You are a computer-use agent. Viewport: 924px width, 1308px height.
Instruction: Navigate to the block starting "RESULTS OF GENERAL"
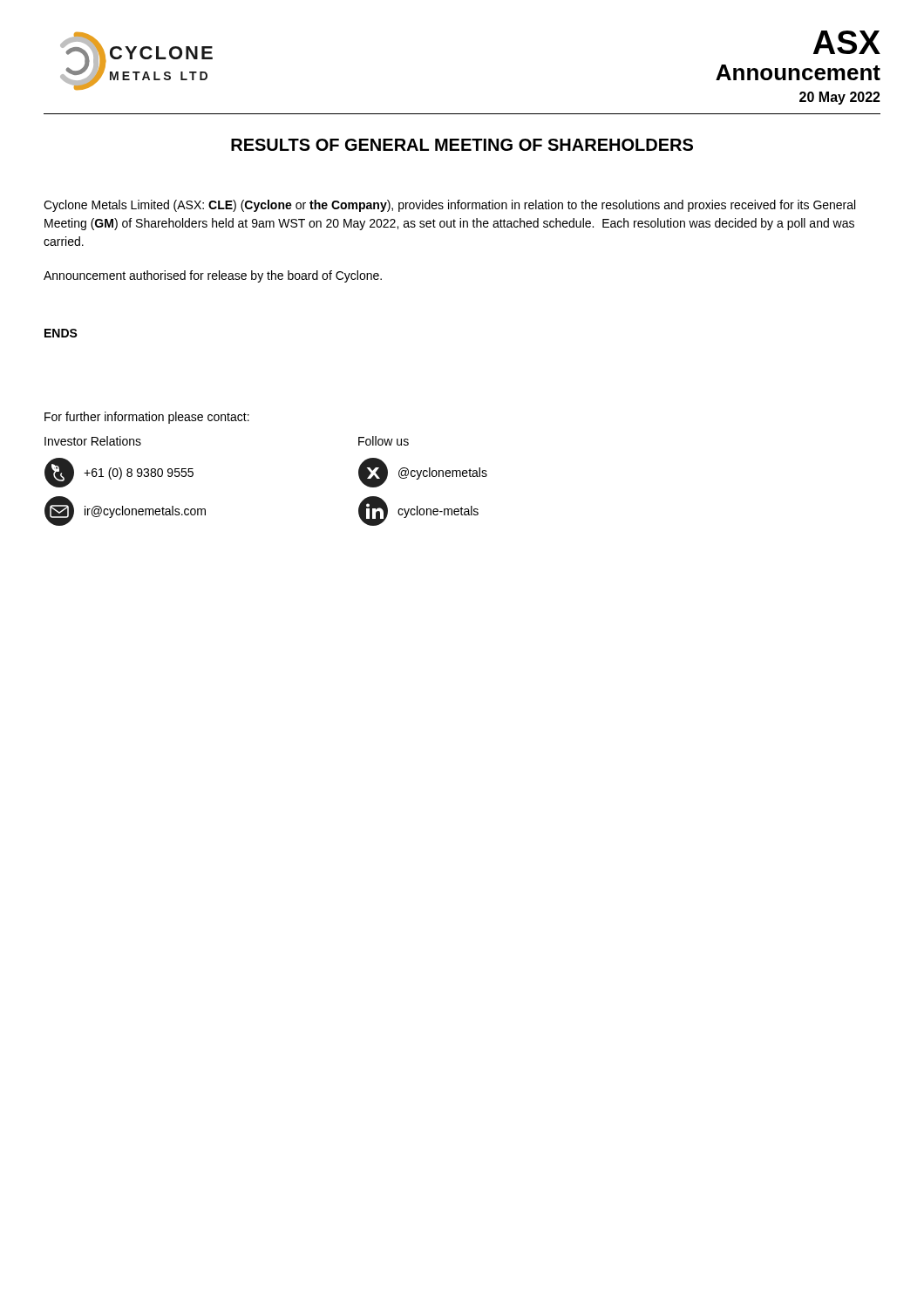[x=462, y=145]
